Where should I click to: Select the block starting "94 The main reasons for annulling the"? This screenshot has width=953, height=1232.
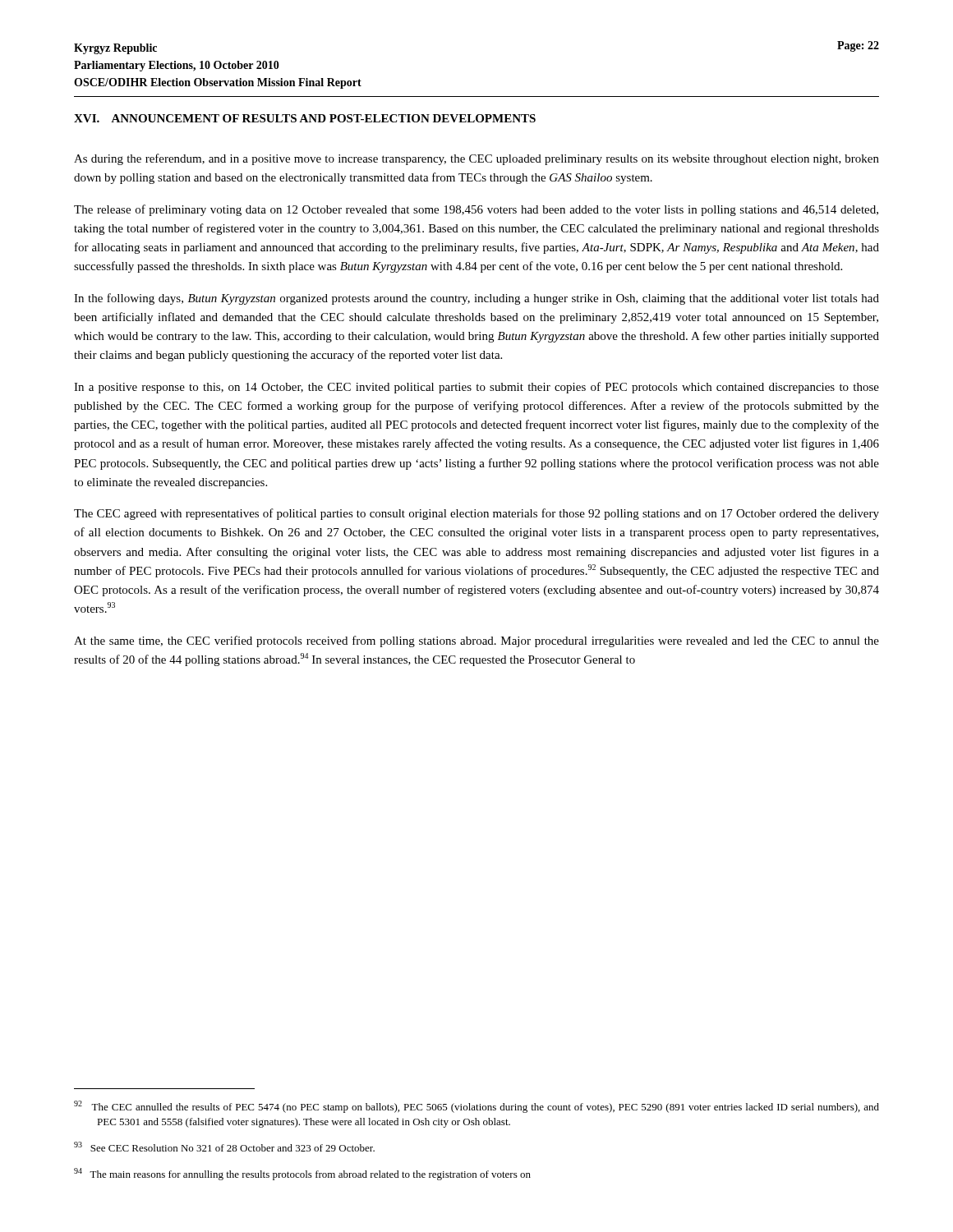pos(476,1175)
